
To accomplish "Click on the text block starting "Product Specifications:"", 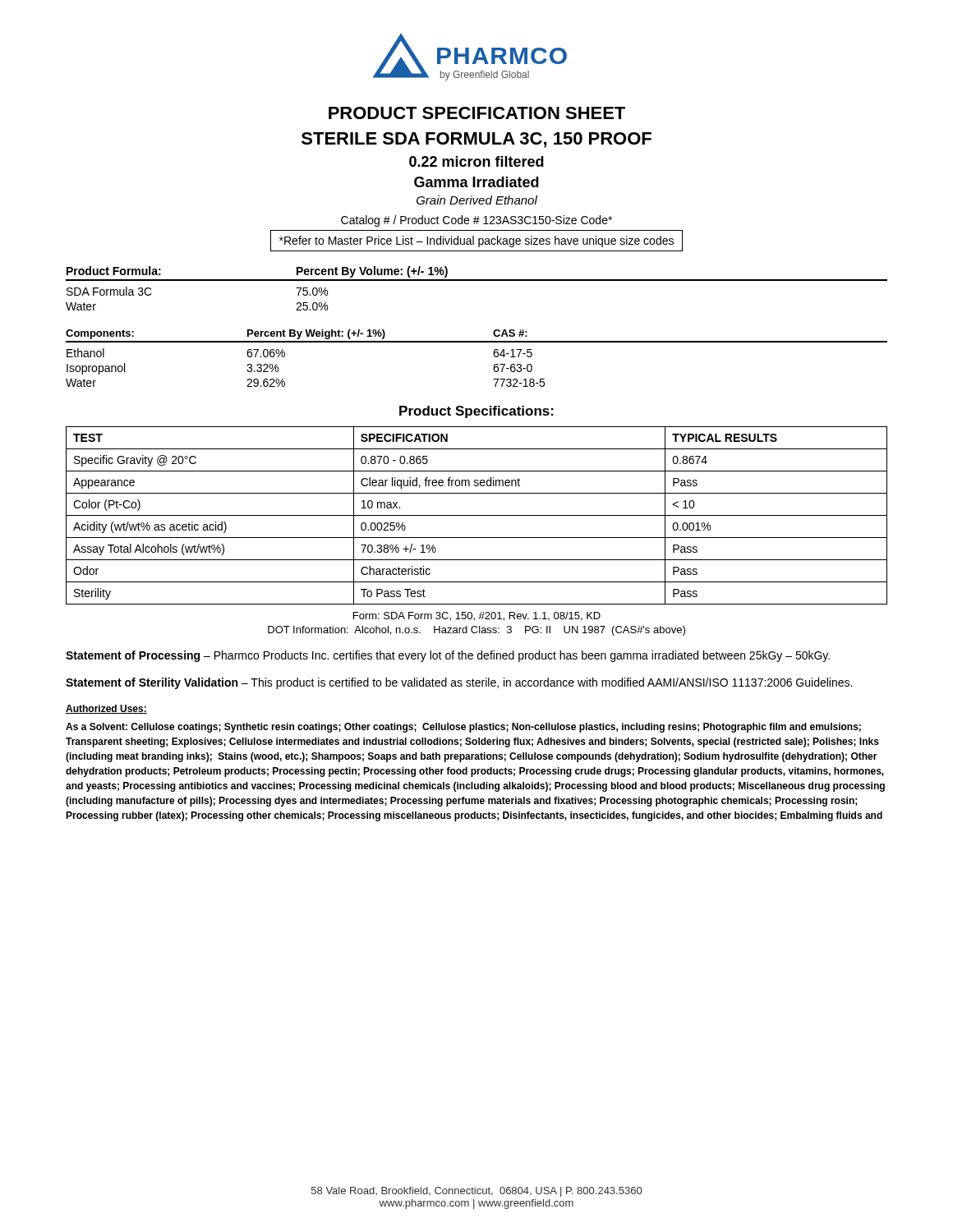I will (476, 411).
